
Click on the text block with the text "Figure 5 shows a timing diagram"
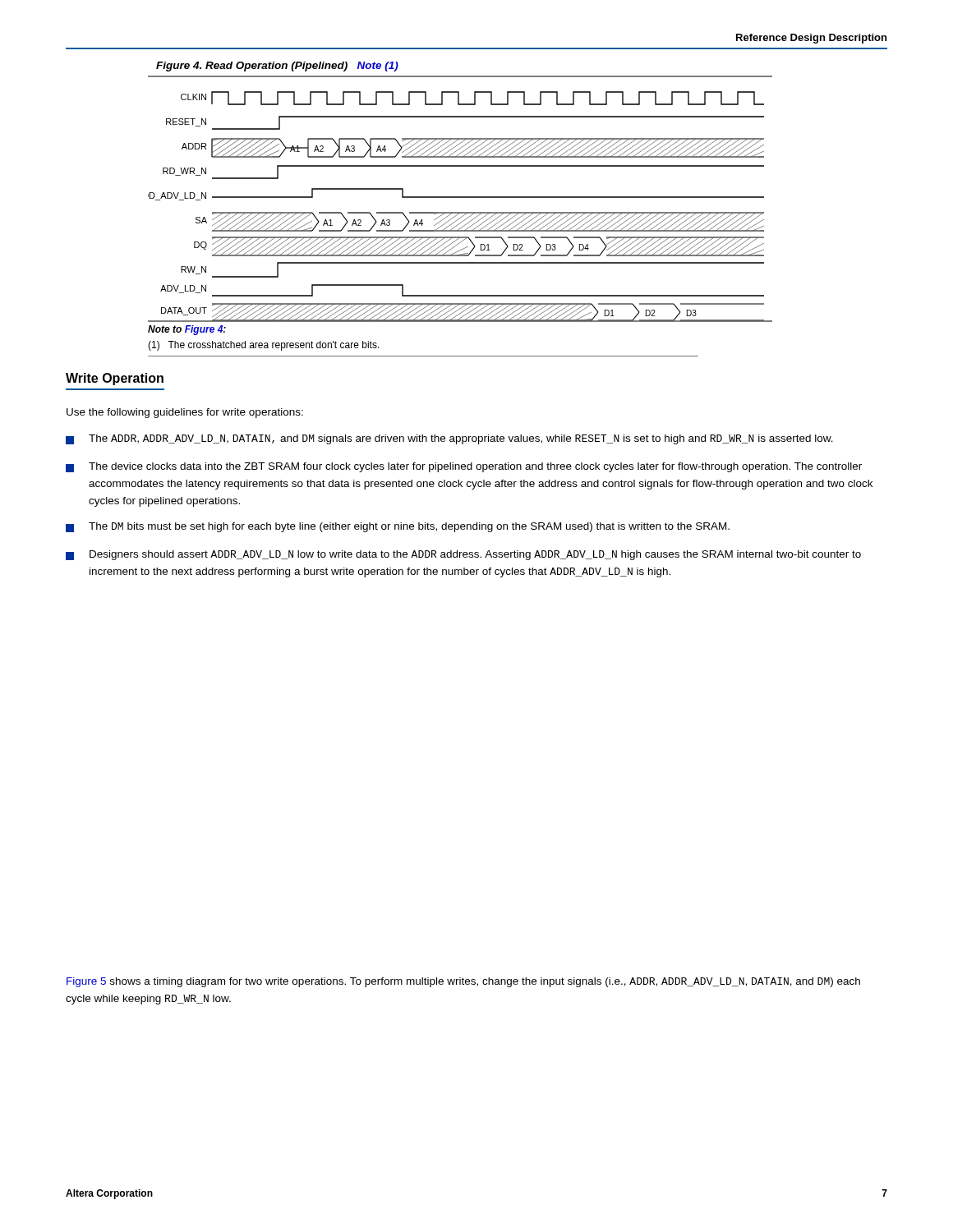pos(463,990)
